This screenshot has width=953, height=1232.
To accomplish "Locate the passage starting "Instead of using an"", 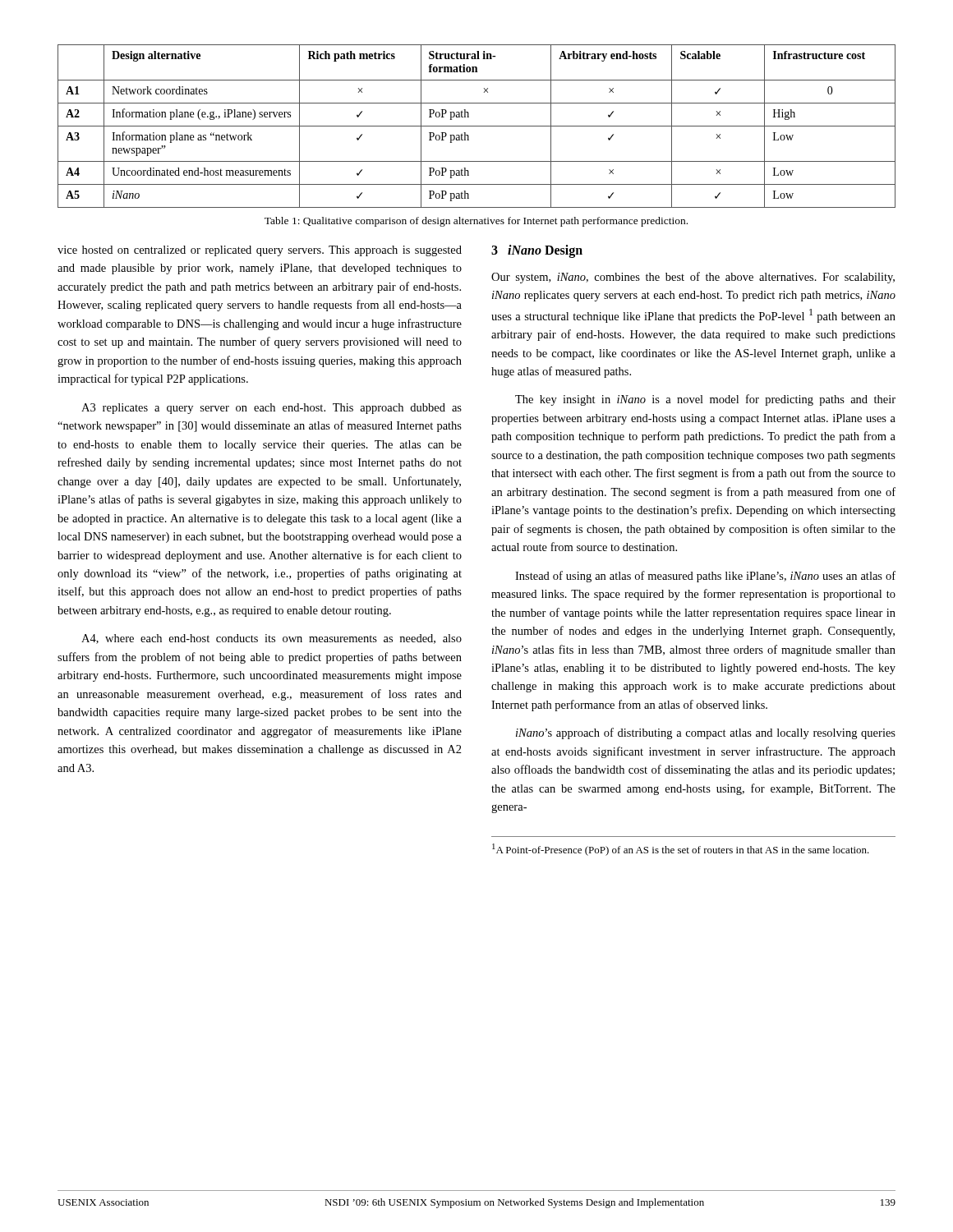I will point(693,640).
